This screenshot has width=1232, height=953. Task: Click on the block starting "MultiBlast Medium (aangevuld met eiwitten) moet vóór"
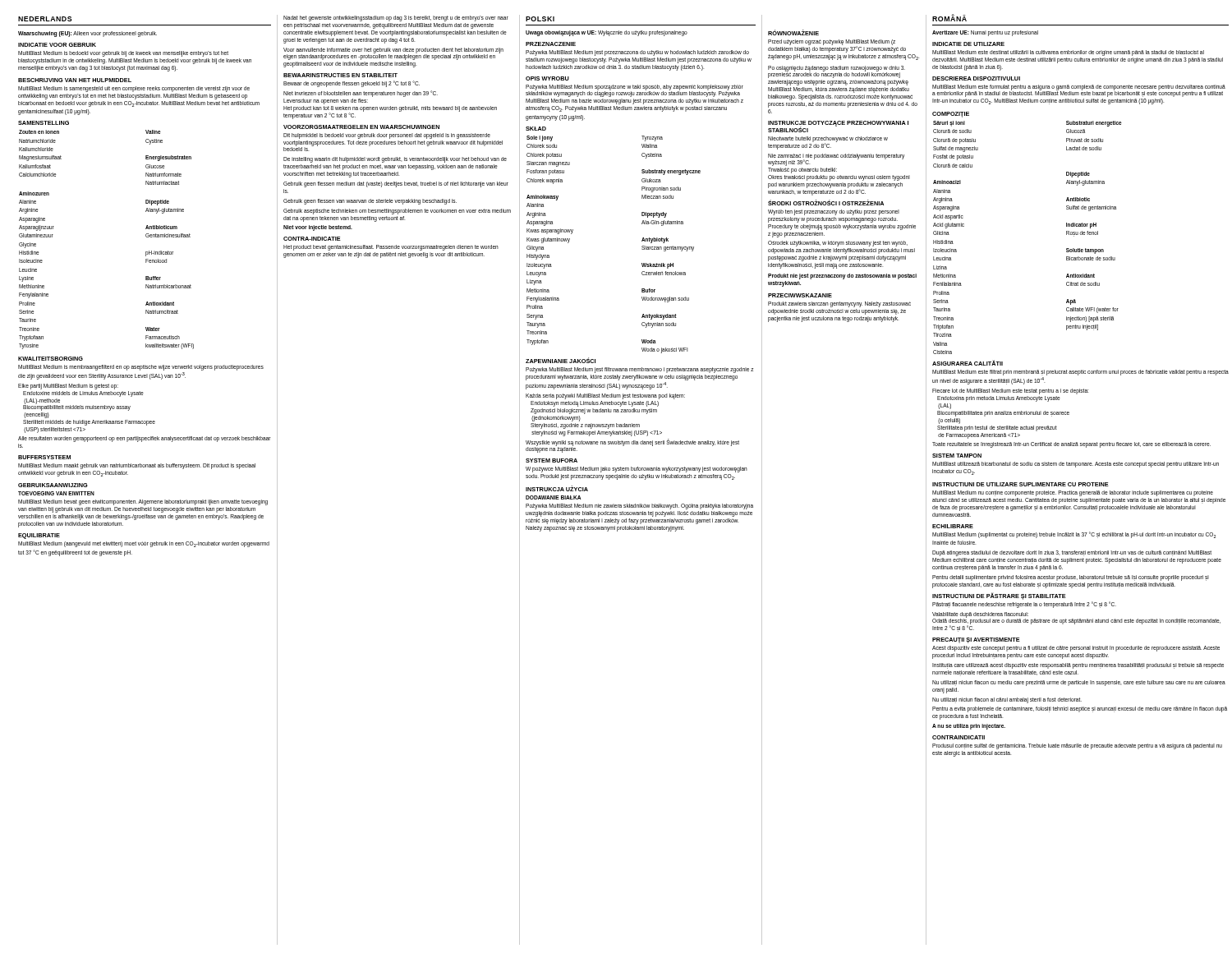pos(144,548)
